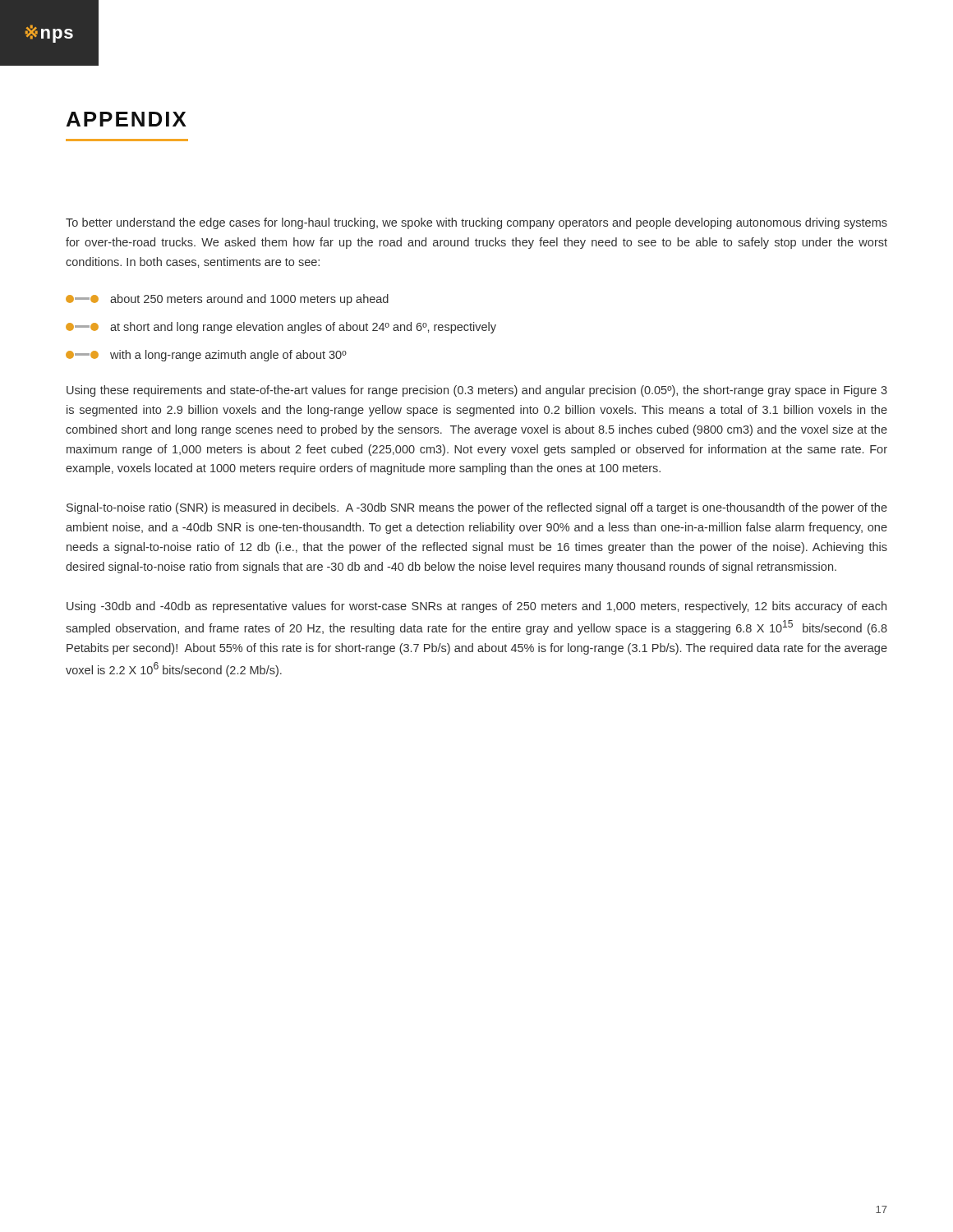The height and width of the screenshot is (1232, 953).
Task: Locate the block of text that opens with "Using -30db and"
Action: pyautogui.click(x=476, y=638)
